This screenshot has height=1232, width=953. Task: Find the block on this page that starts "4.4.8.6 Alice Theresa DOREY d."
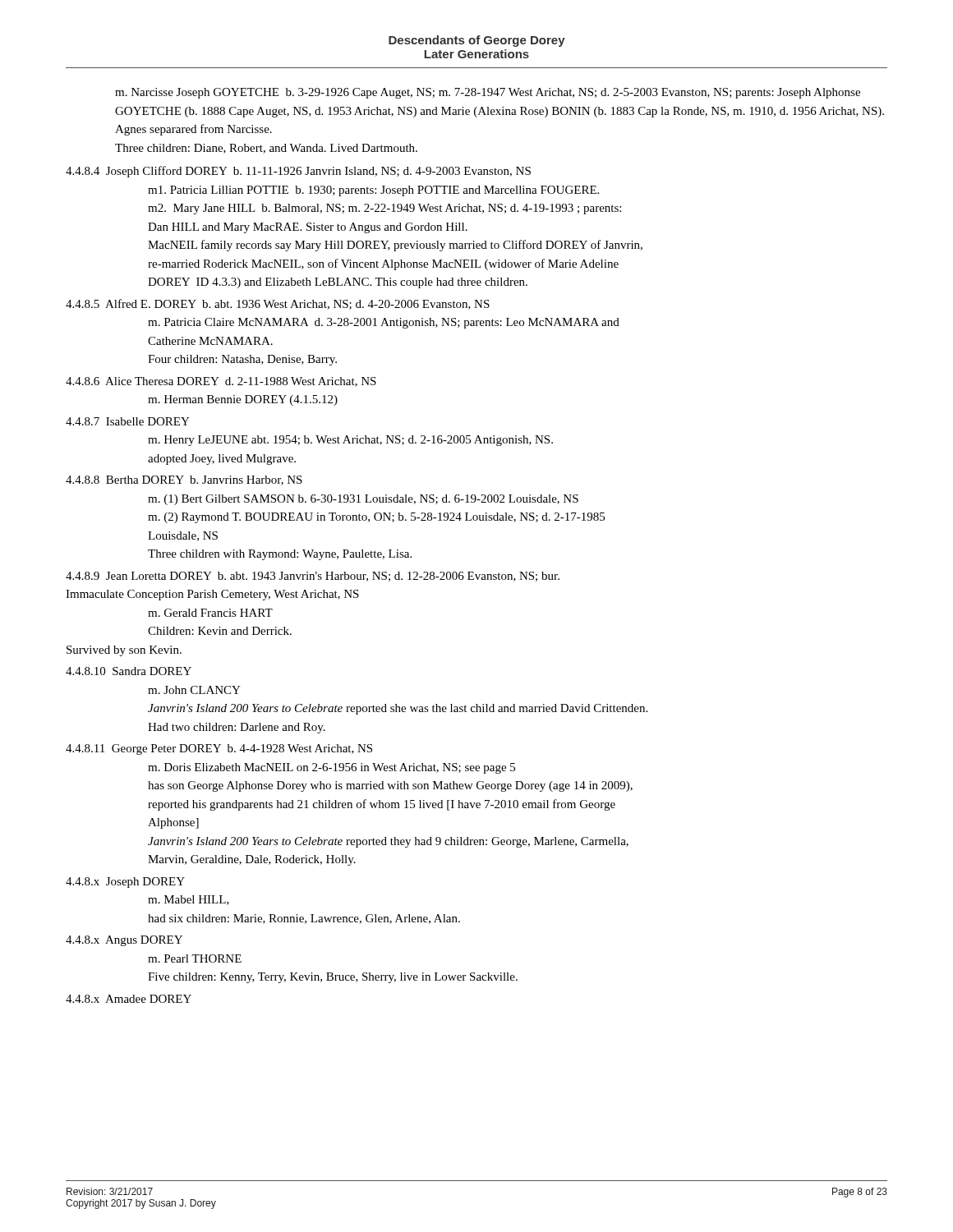221,390
